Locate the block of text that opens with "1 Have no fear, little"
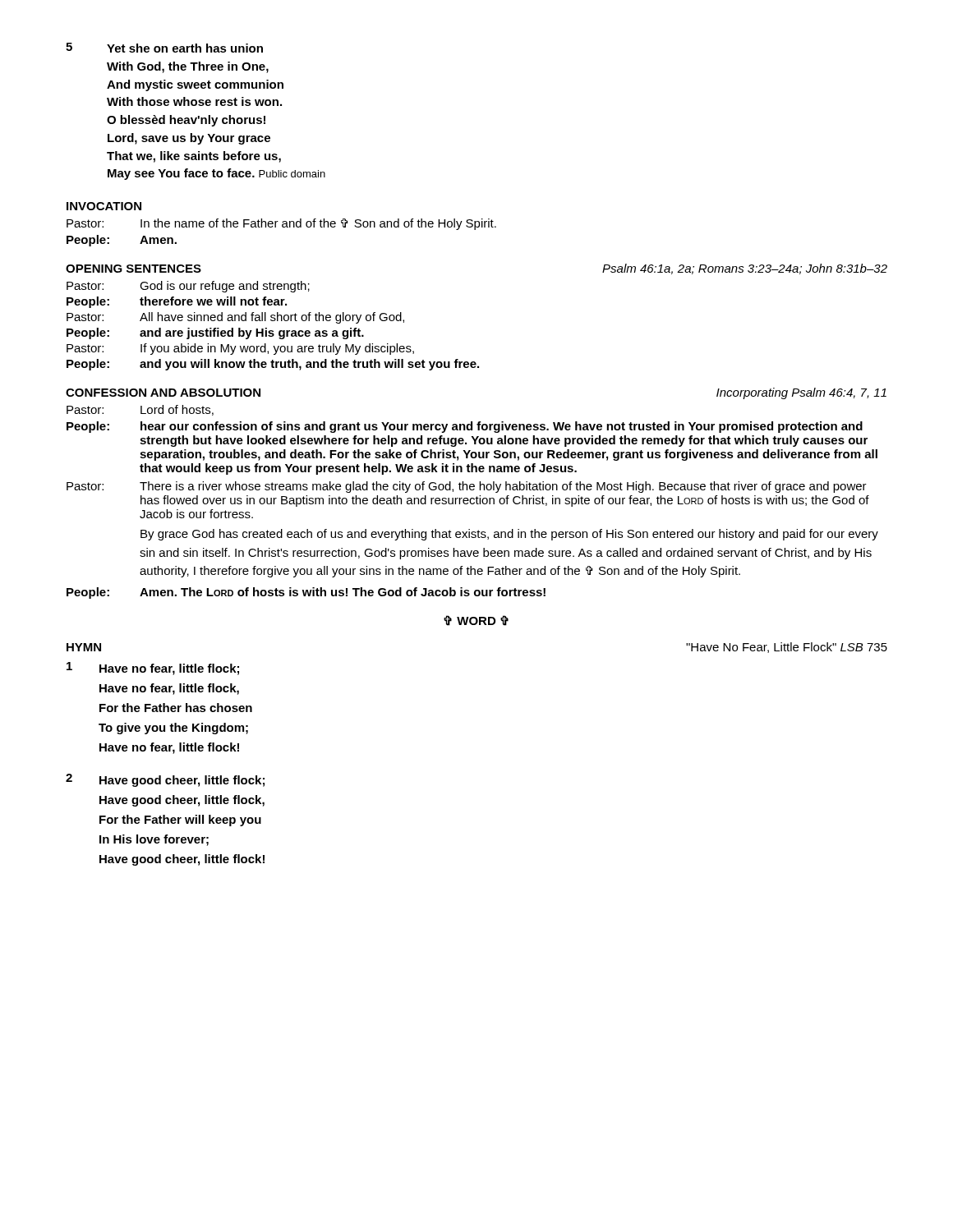953x1232 pixels. [159, 708]
